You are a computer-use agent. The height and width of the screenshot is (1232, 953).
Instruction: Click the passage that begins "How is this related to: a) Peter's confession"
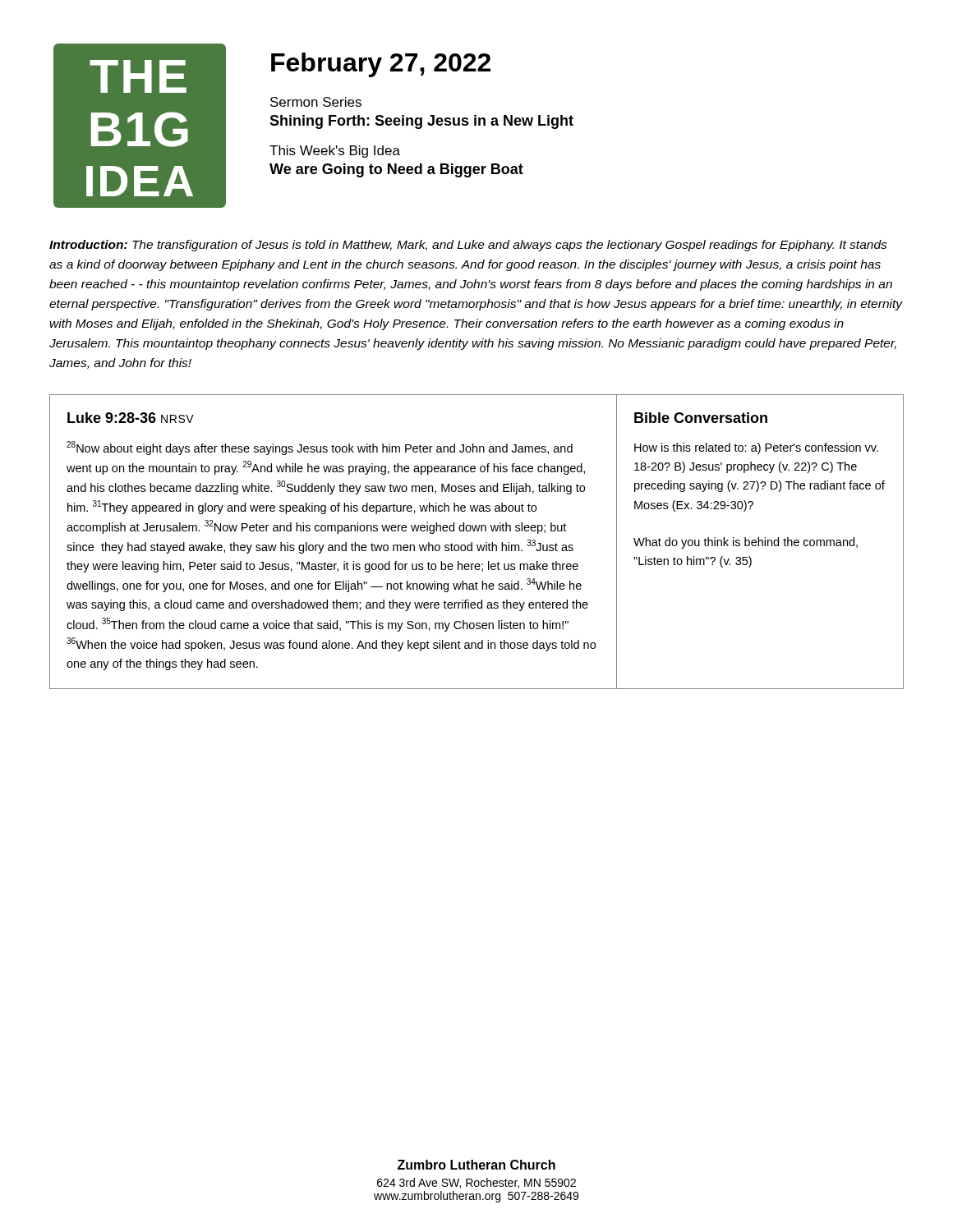(759, 476)
